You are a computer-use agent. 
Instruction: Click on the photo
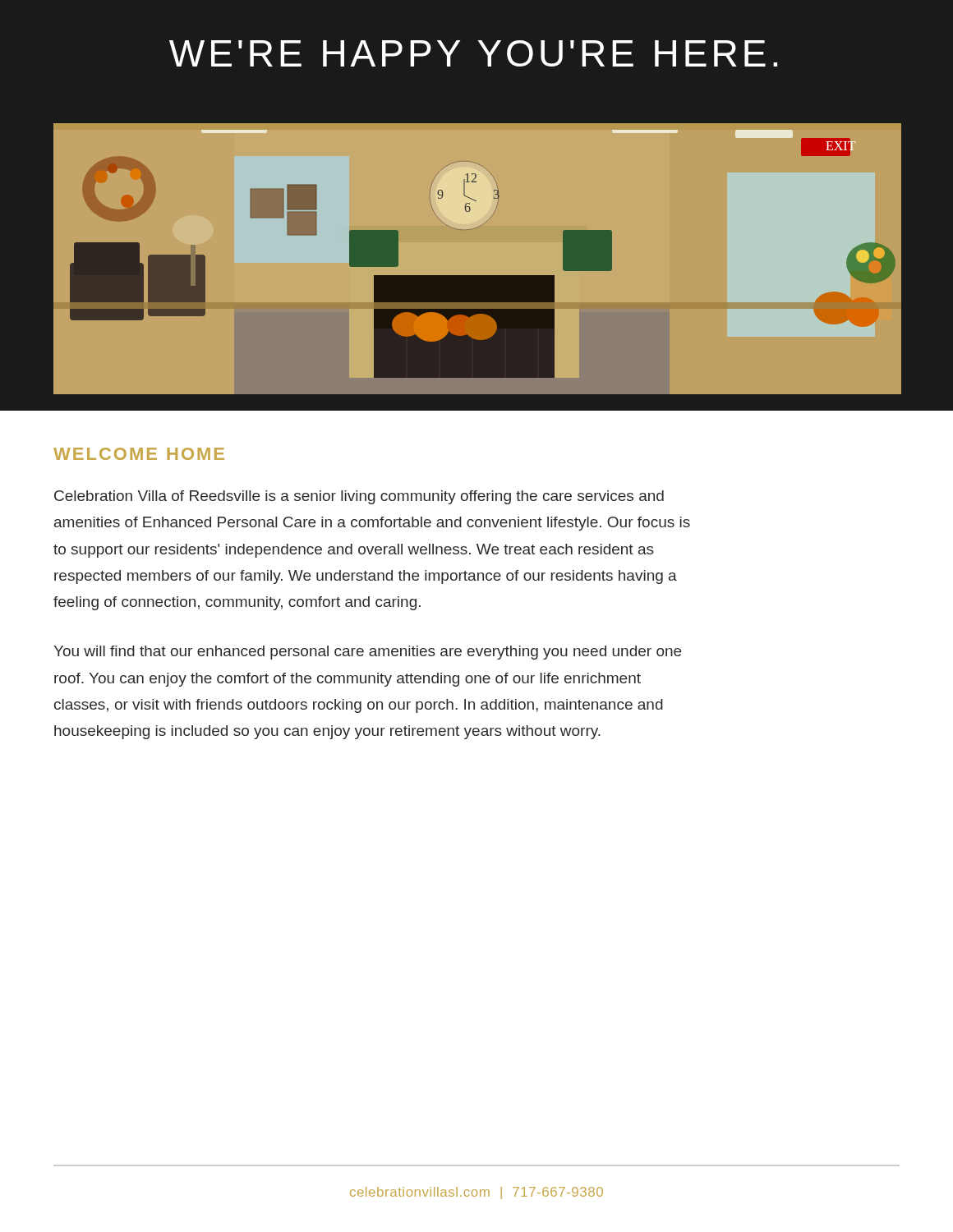point(477,259)
